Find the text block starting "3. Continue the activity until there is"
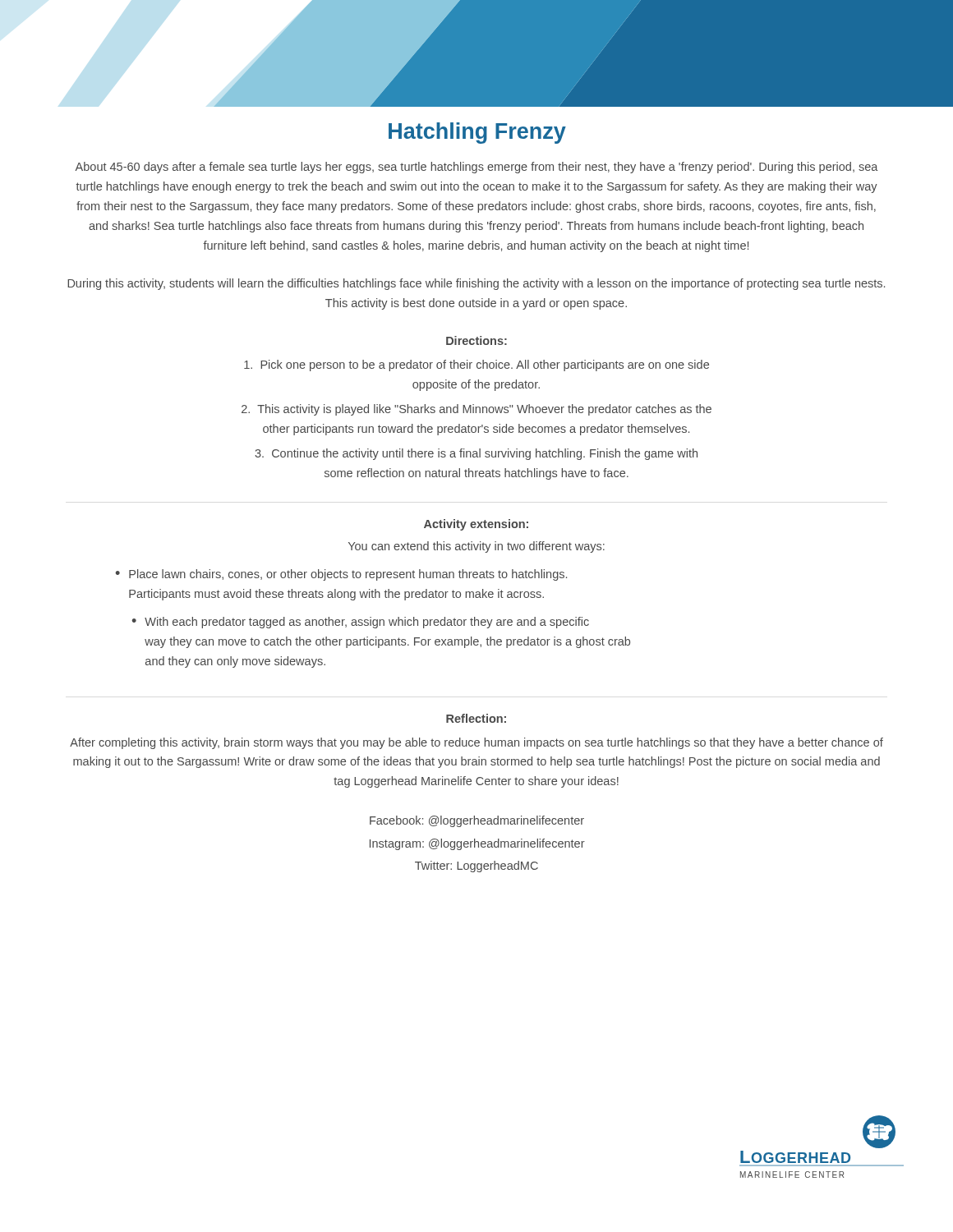 [476, 463]
